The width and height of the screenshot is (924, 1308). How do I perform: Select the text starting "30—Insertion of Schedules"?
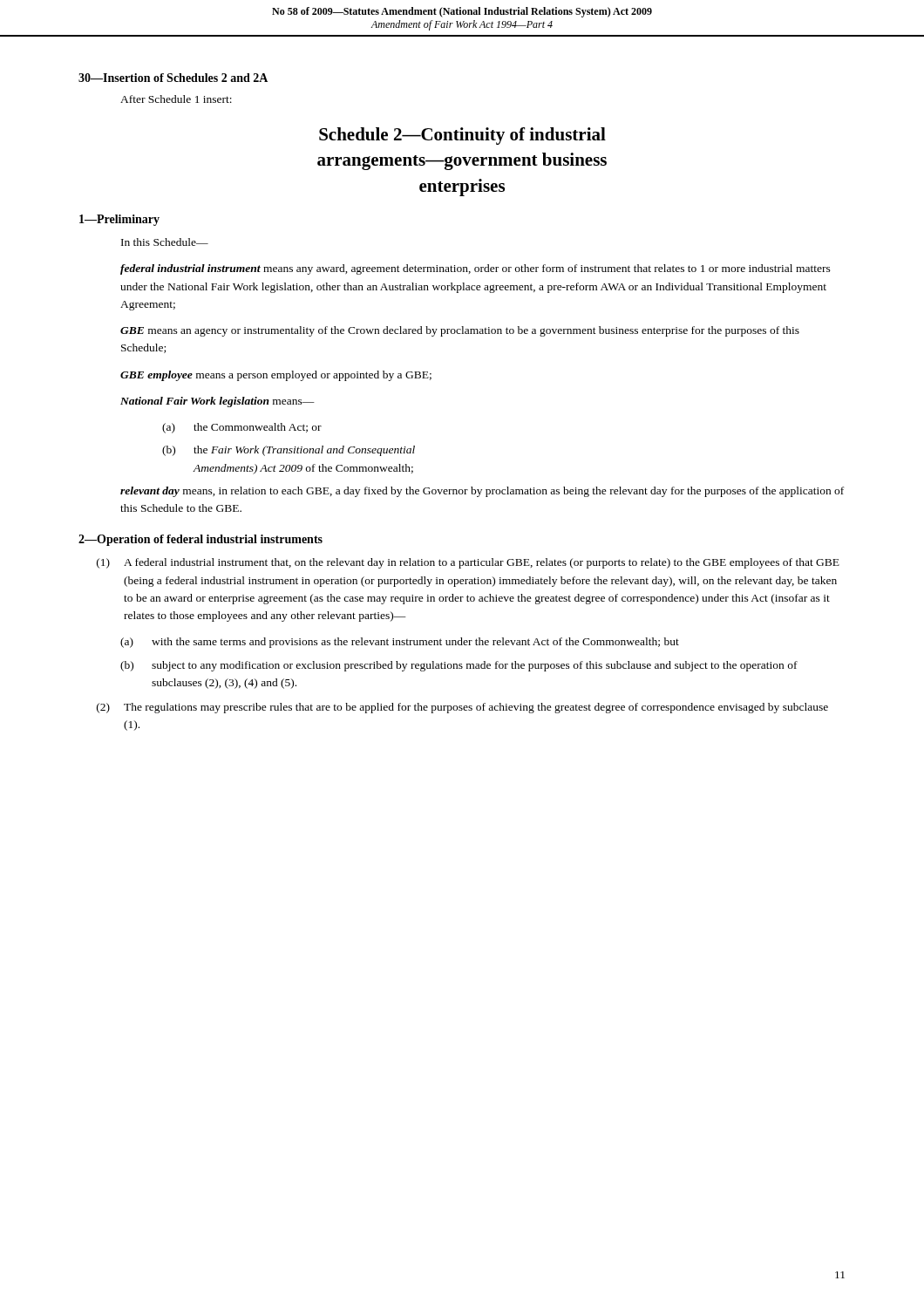click(173, 78)
